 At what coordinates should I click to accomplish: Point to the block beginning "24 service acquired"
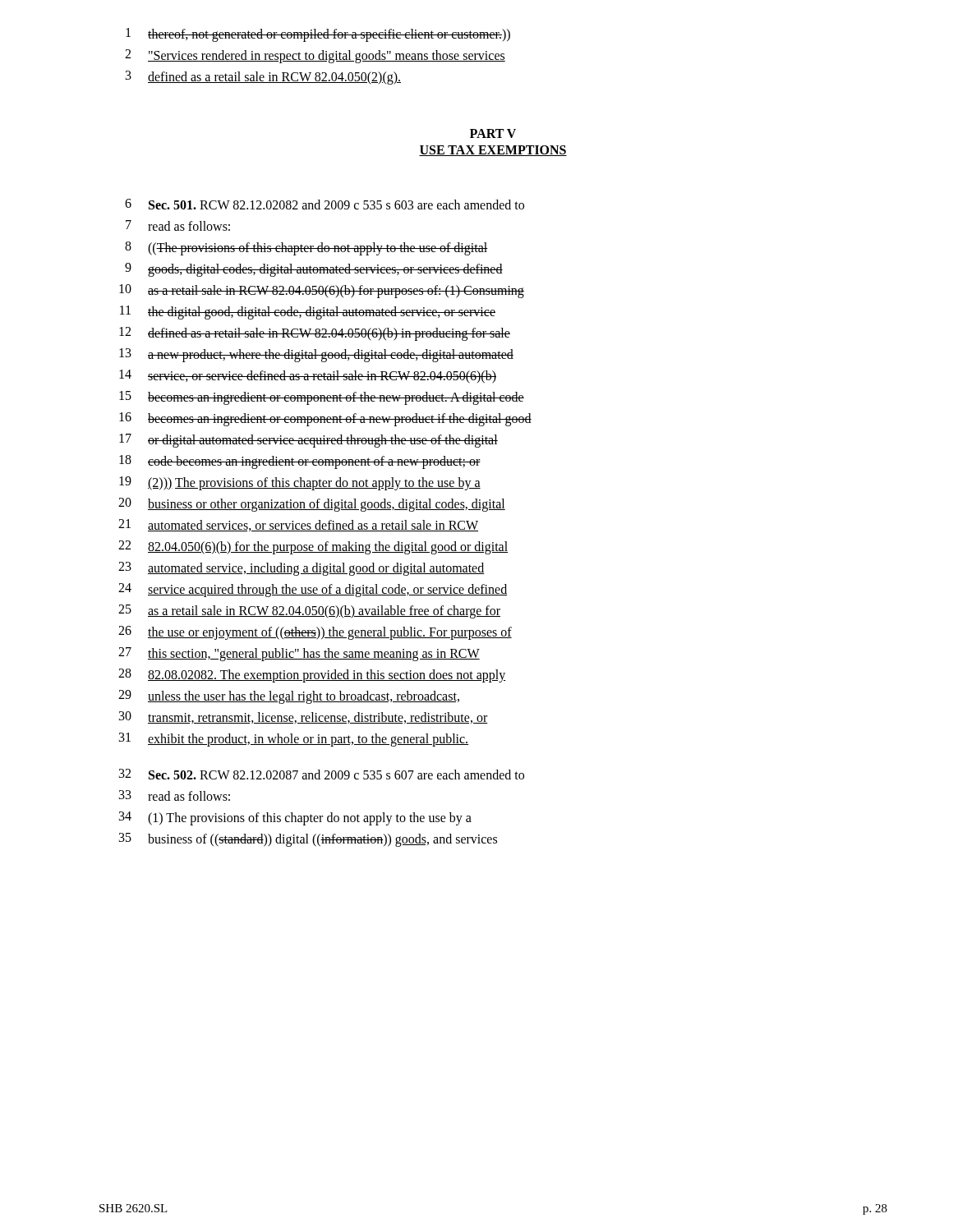pyautogui.click(x=493, y=590)
